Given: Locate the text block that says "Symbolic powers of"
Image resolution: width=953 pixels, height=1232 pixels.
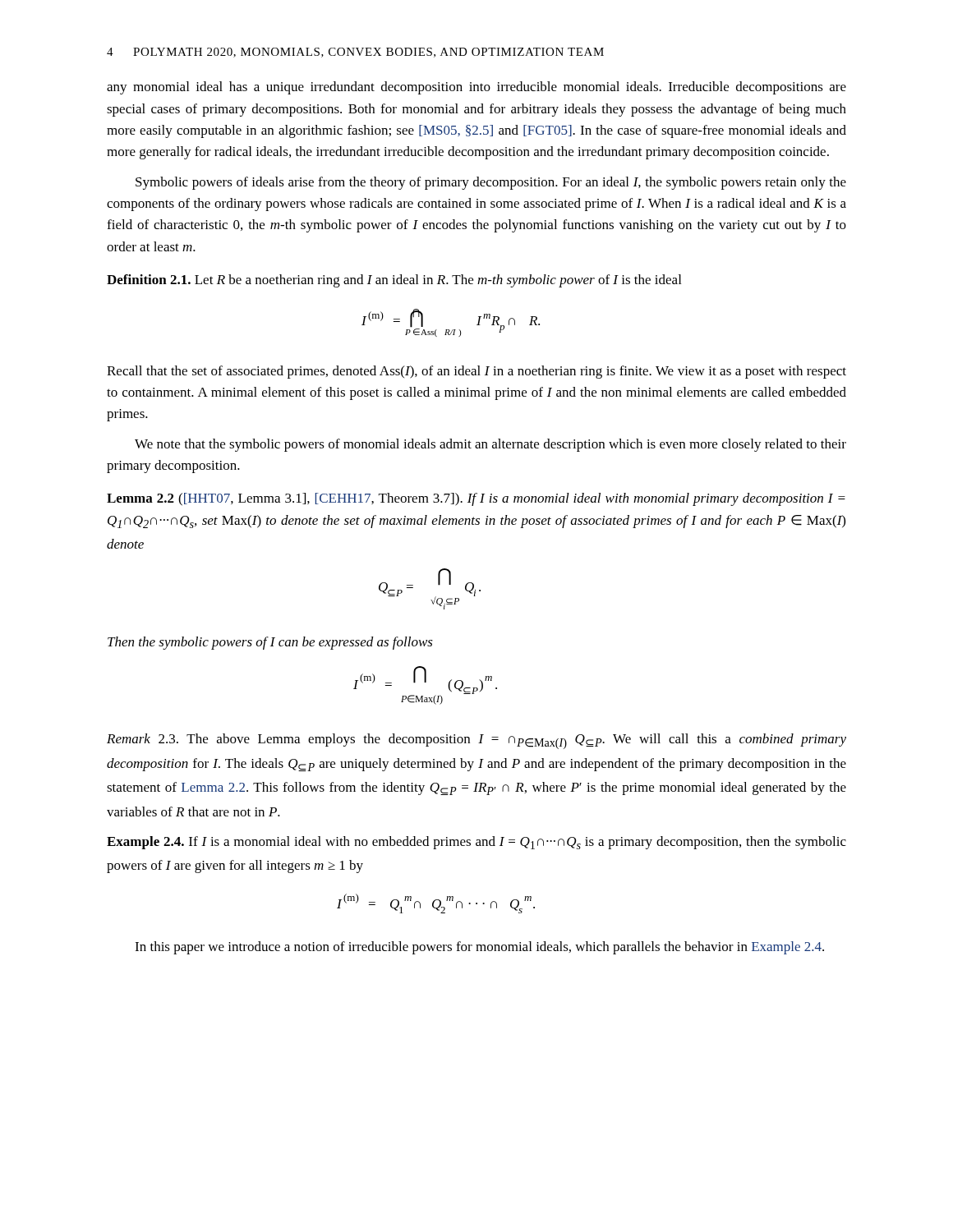Looking at the screenshot, I should pyautogui.click(x=476, y=215).
